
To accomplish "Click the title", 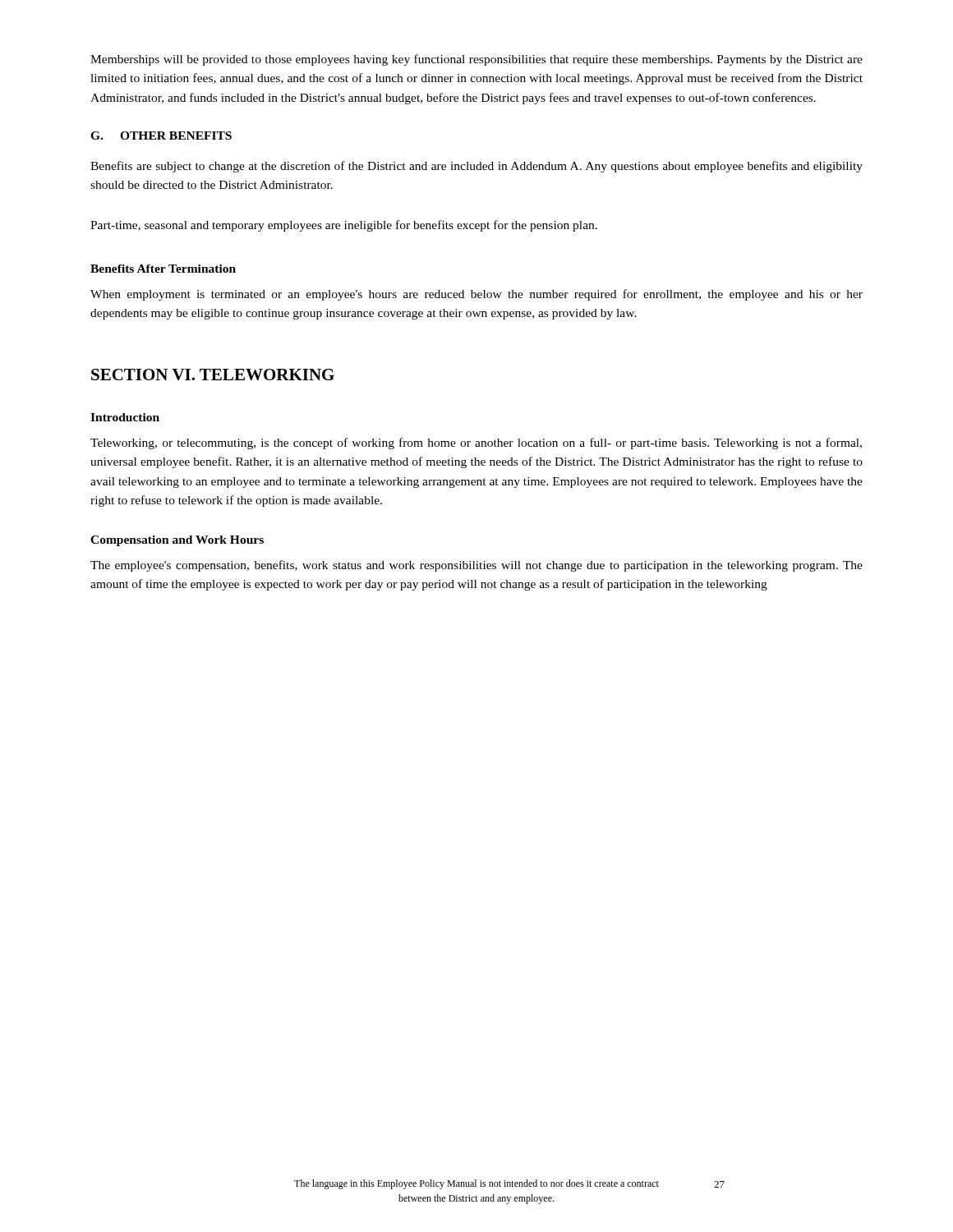I will (x=213, y=375).
